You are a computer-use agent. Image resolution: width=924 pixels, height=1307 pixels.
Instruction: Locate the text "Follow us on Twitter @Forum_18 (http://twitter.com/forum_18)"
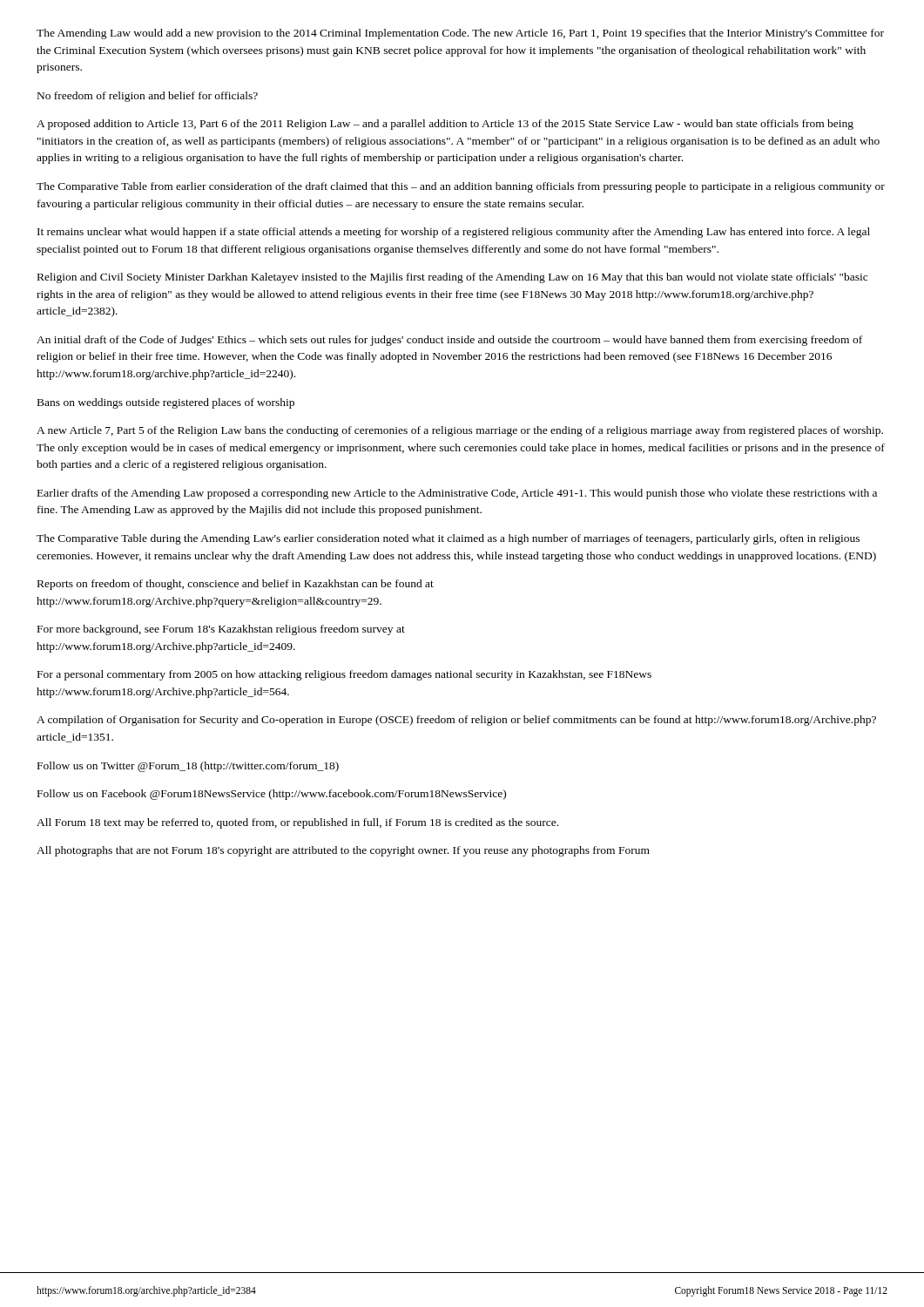(188, 765)
